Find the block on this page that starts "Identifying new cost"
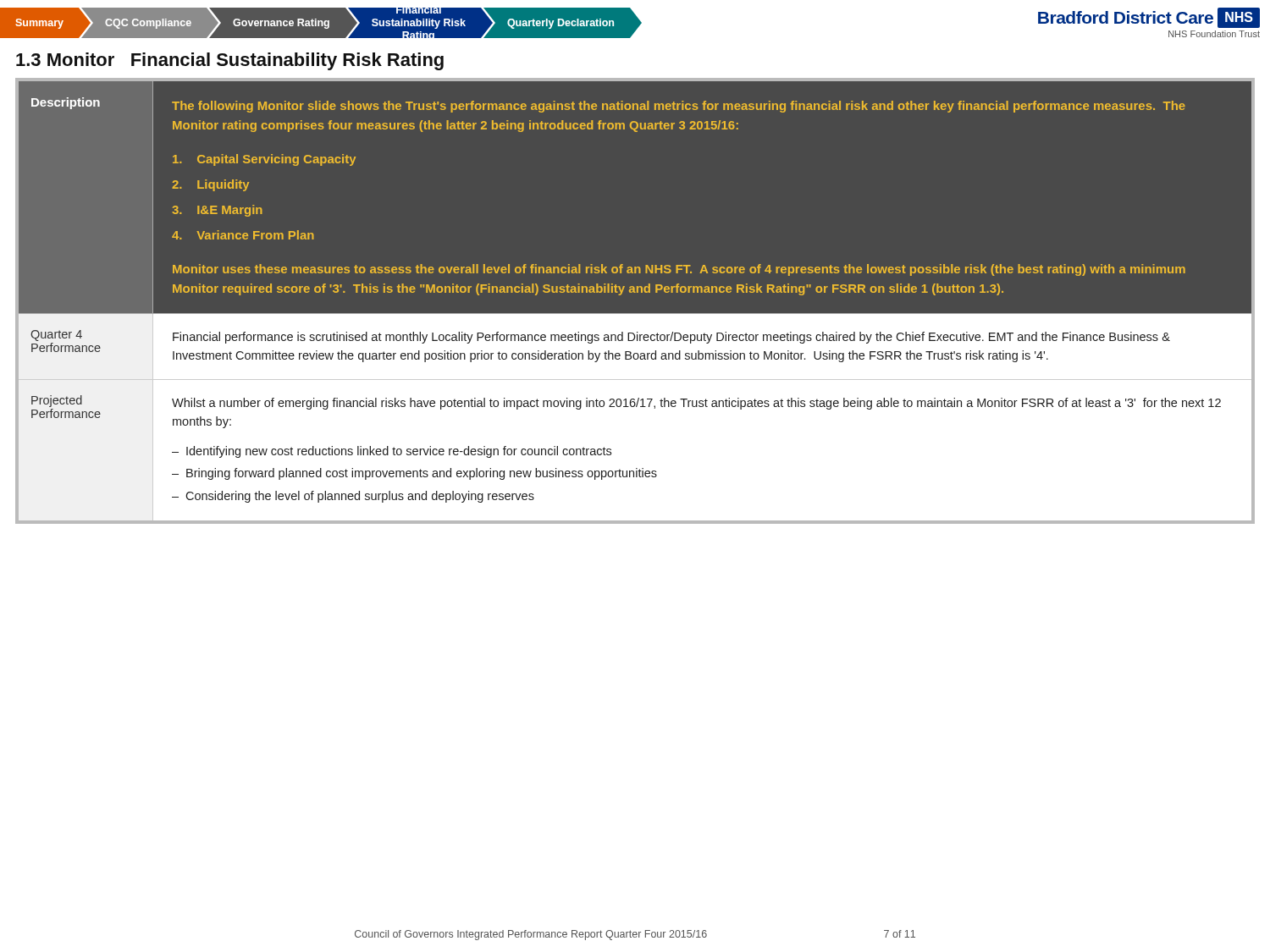This screenshot has height=952, width=1270. point(399,451)
